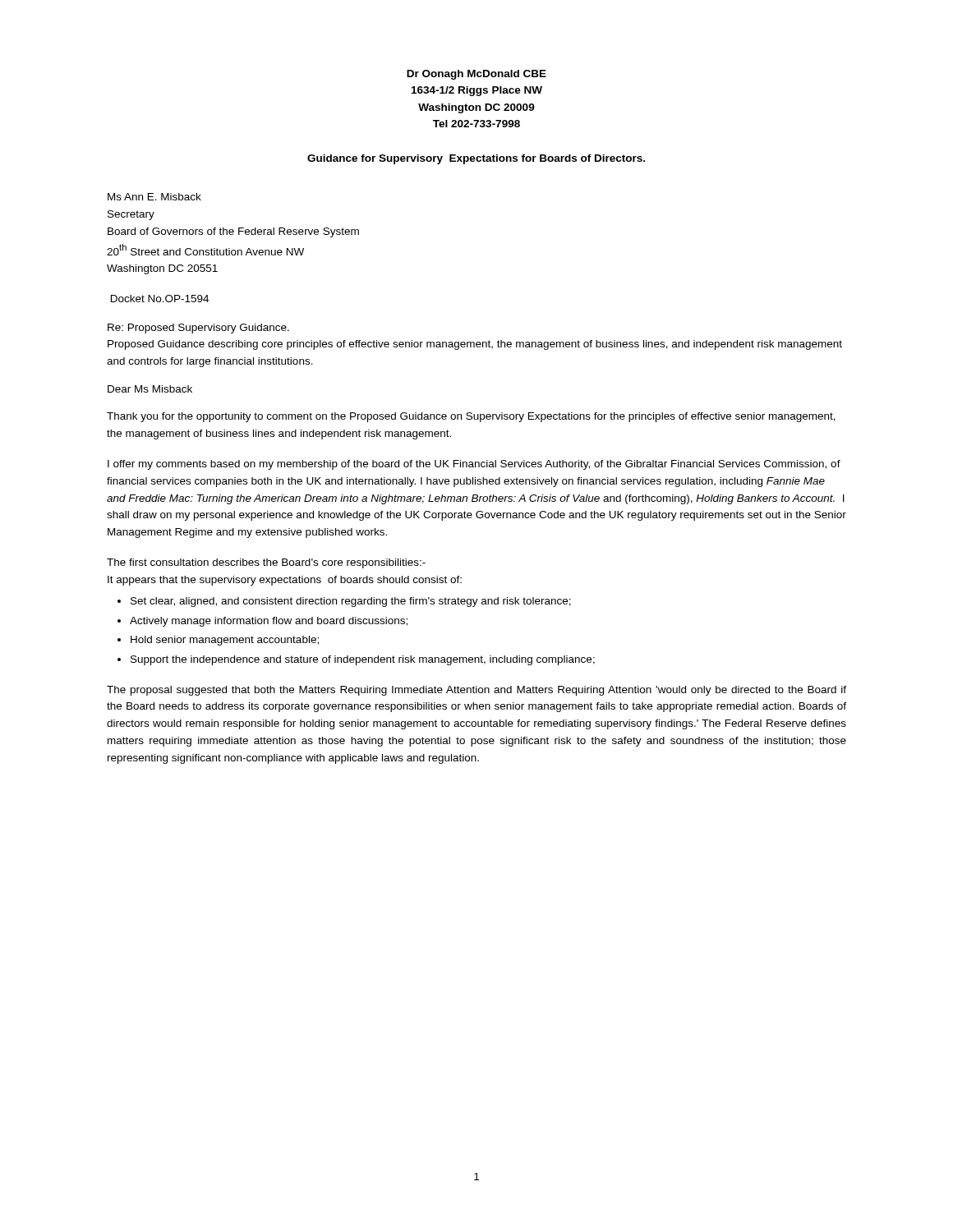Locate the block of text that opens with "Thank you for the"
953x1232 pixels.
coord(471,424)
